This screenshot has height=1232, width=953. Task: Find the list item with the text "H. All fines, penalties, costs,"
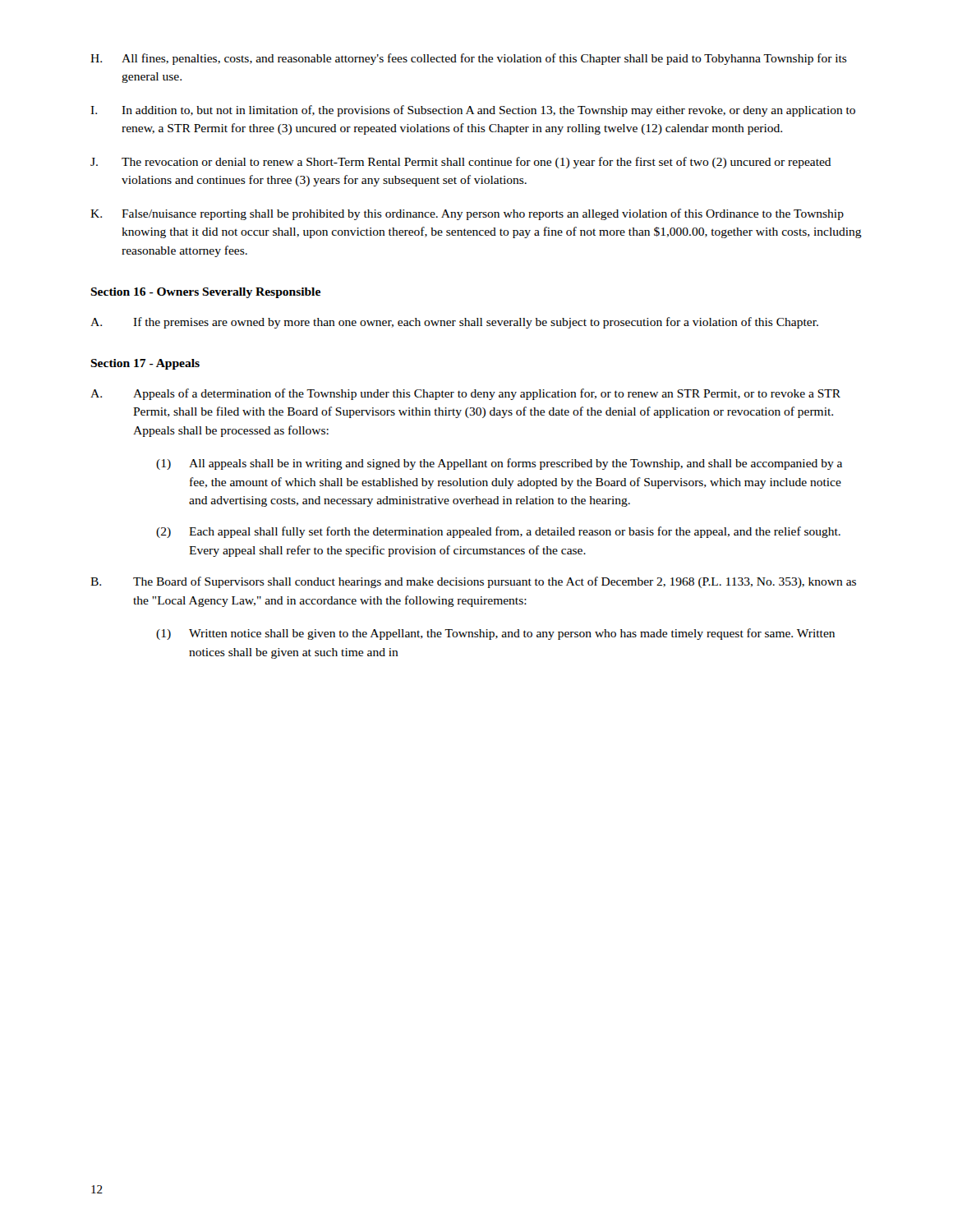tap(476, 68)
